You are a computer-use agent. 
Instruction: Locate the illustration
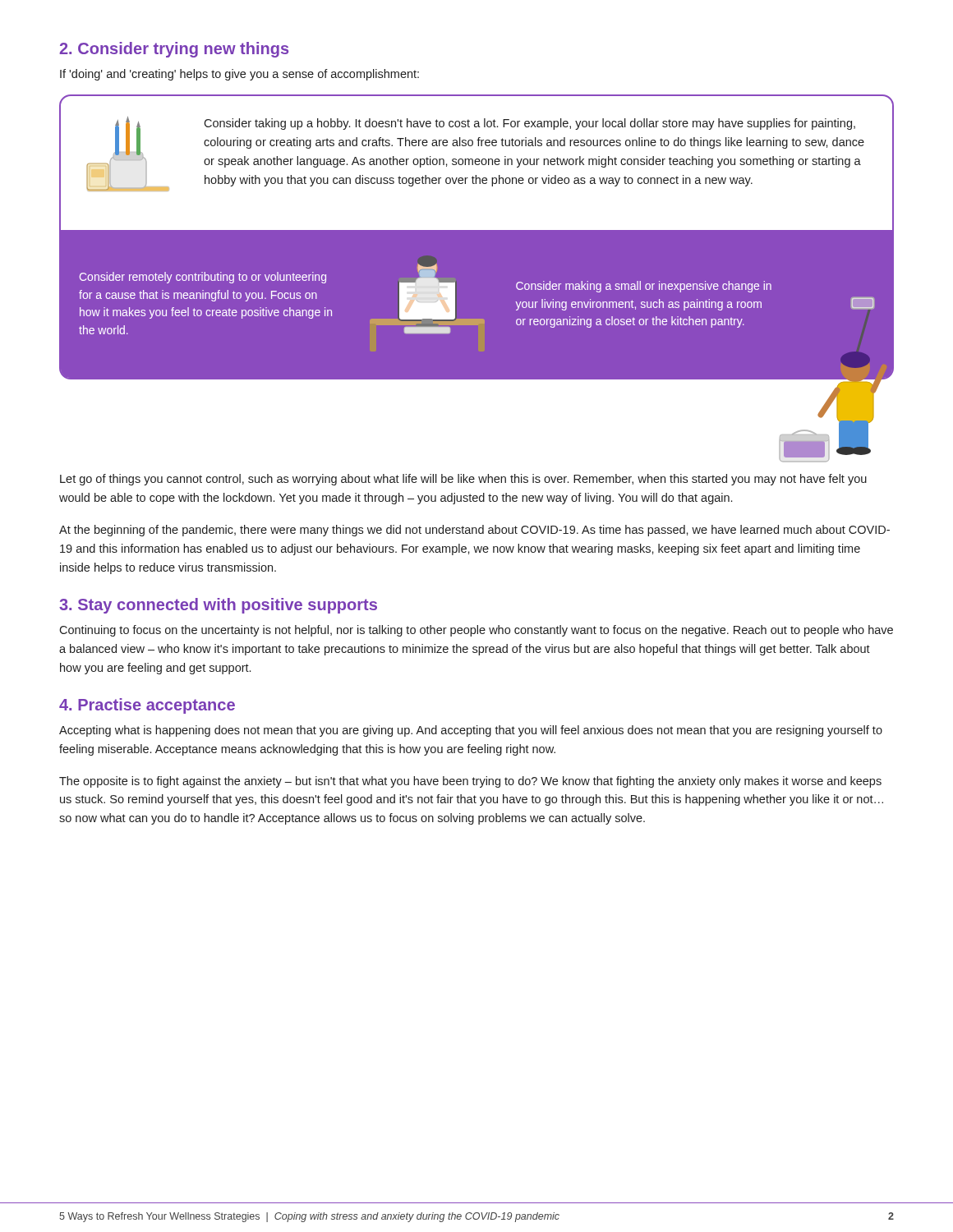476,237
